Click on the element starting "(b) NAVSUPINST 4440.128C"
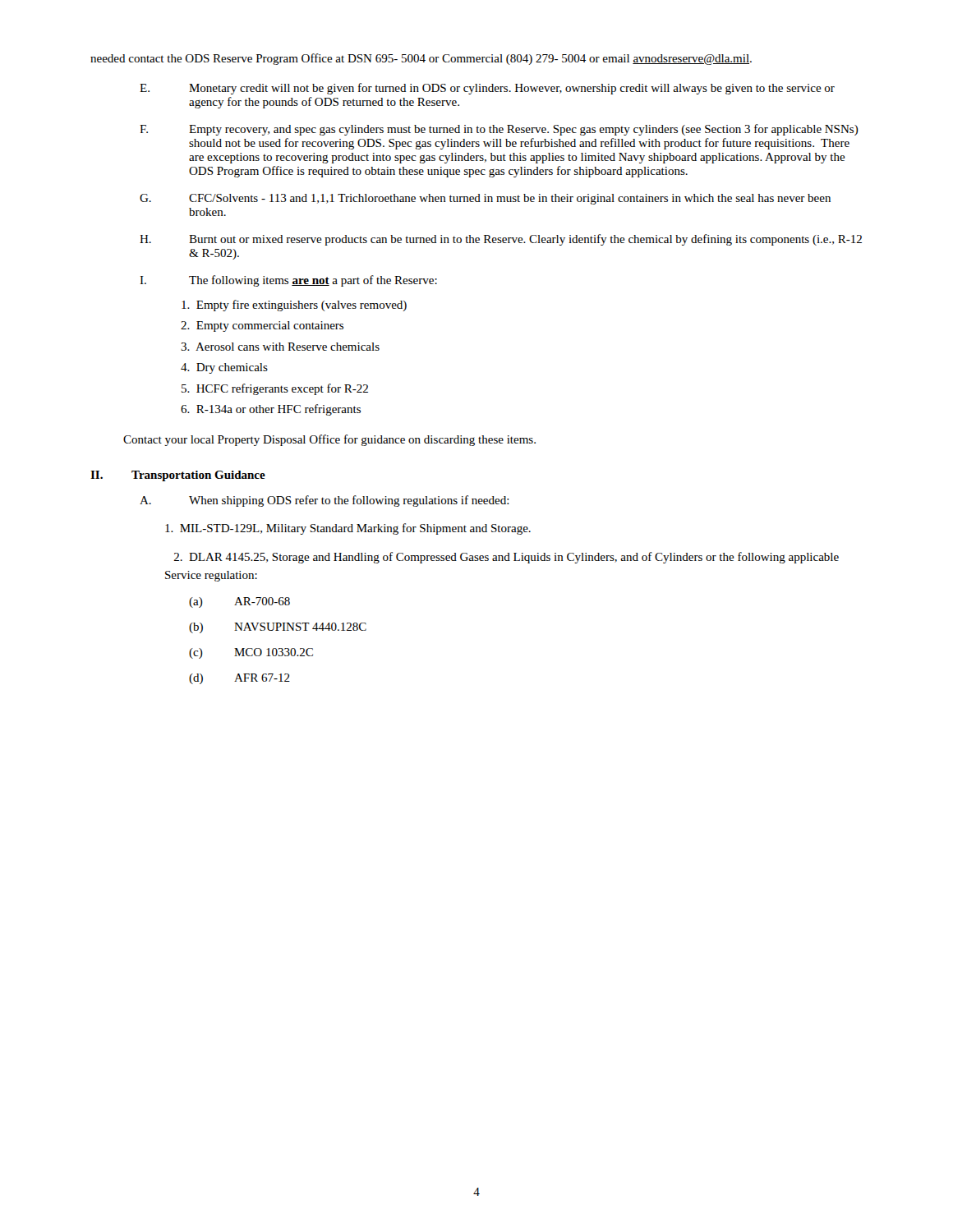 [278, 628]
